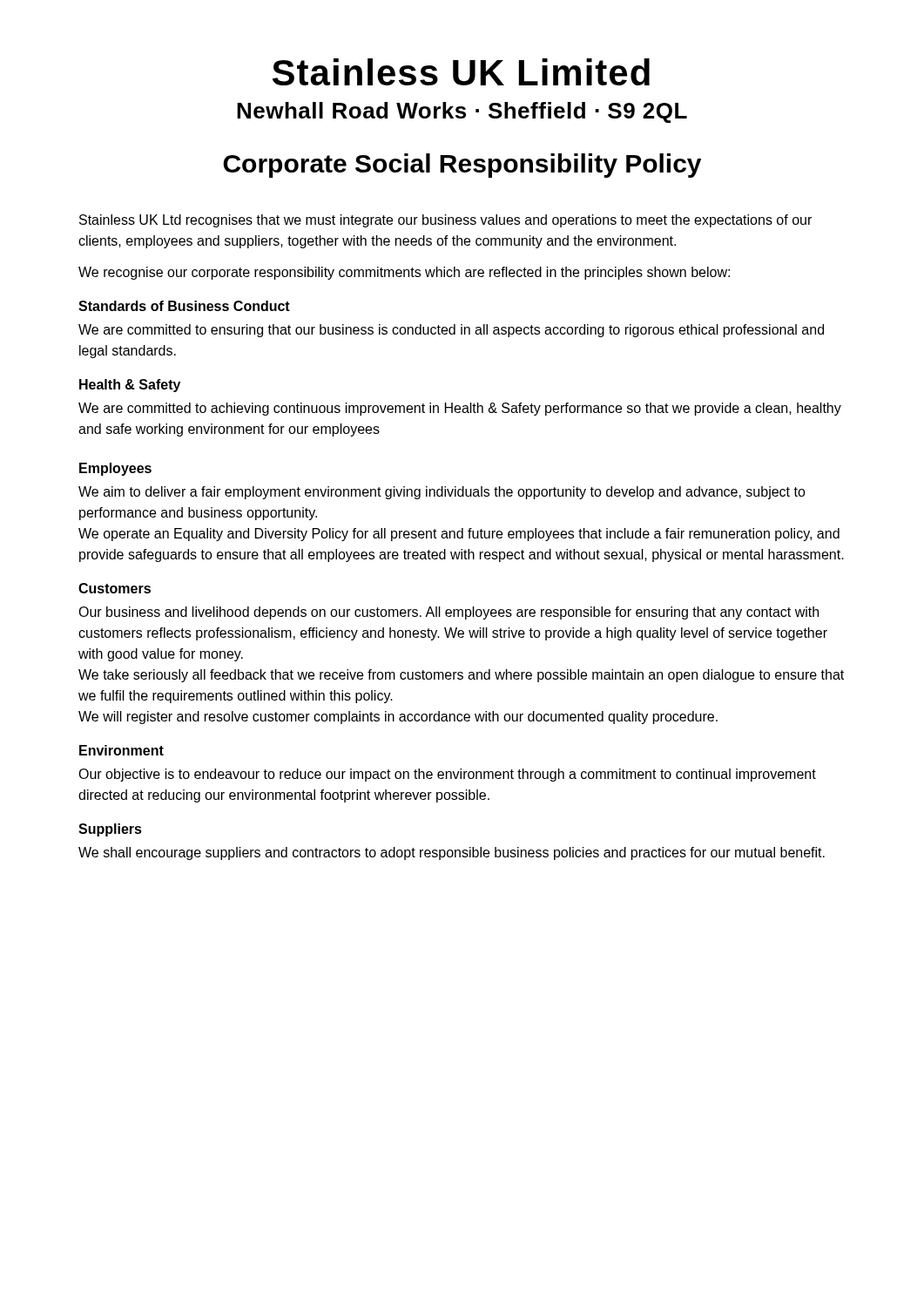Image resolution: width=924 pixels, height=1307 pixels.
Task: Locate the section header with the text "Standards of Business Conduct"
Action: (184, 306)
